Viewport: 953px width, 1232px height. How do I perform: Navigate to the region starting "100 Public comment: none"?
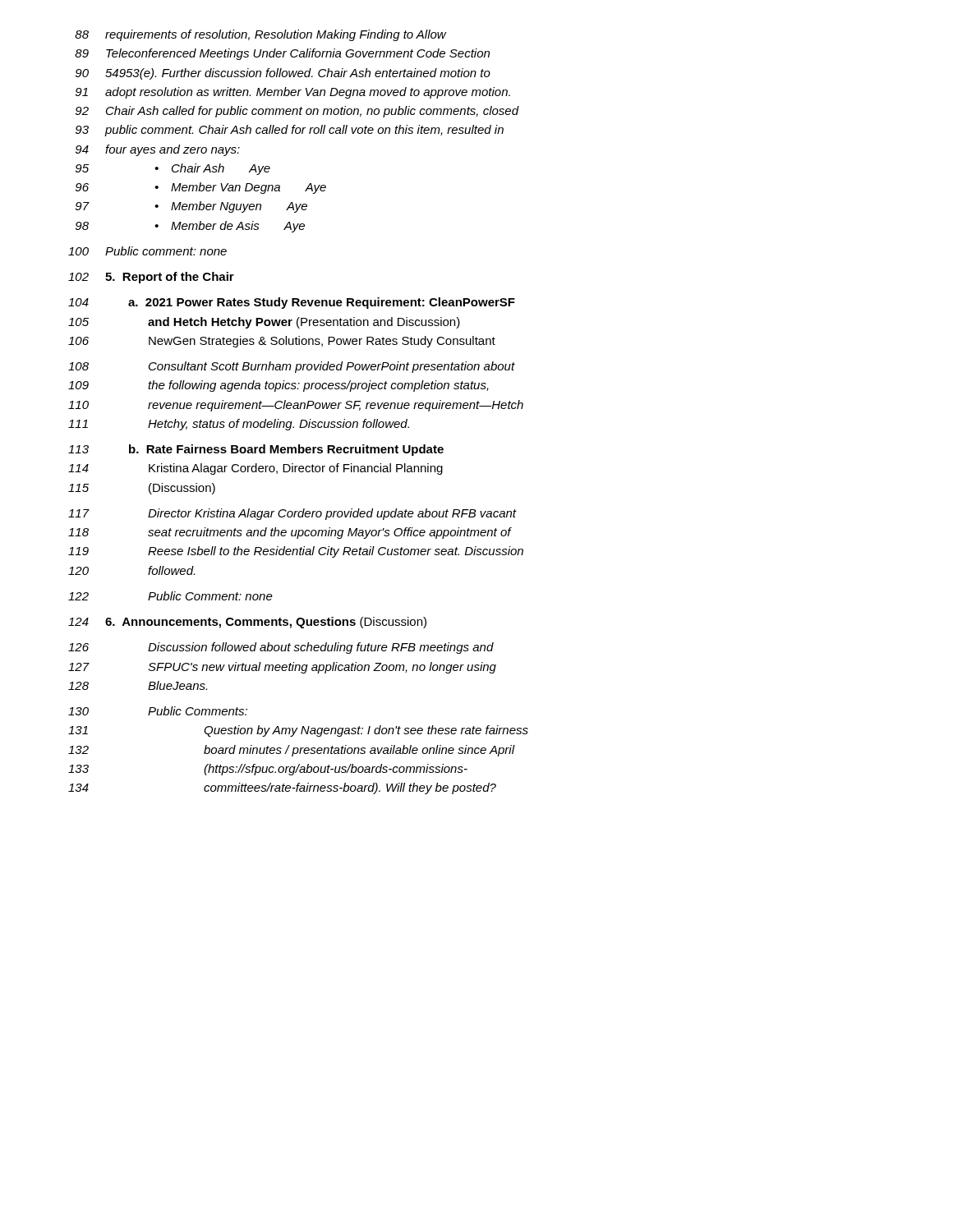coord(147,251)
